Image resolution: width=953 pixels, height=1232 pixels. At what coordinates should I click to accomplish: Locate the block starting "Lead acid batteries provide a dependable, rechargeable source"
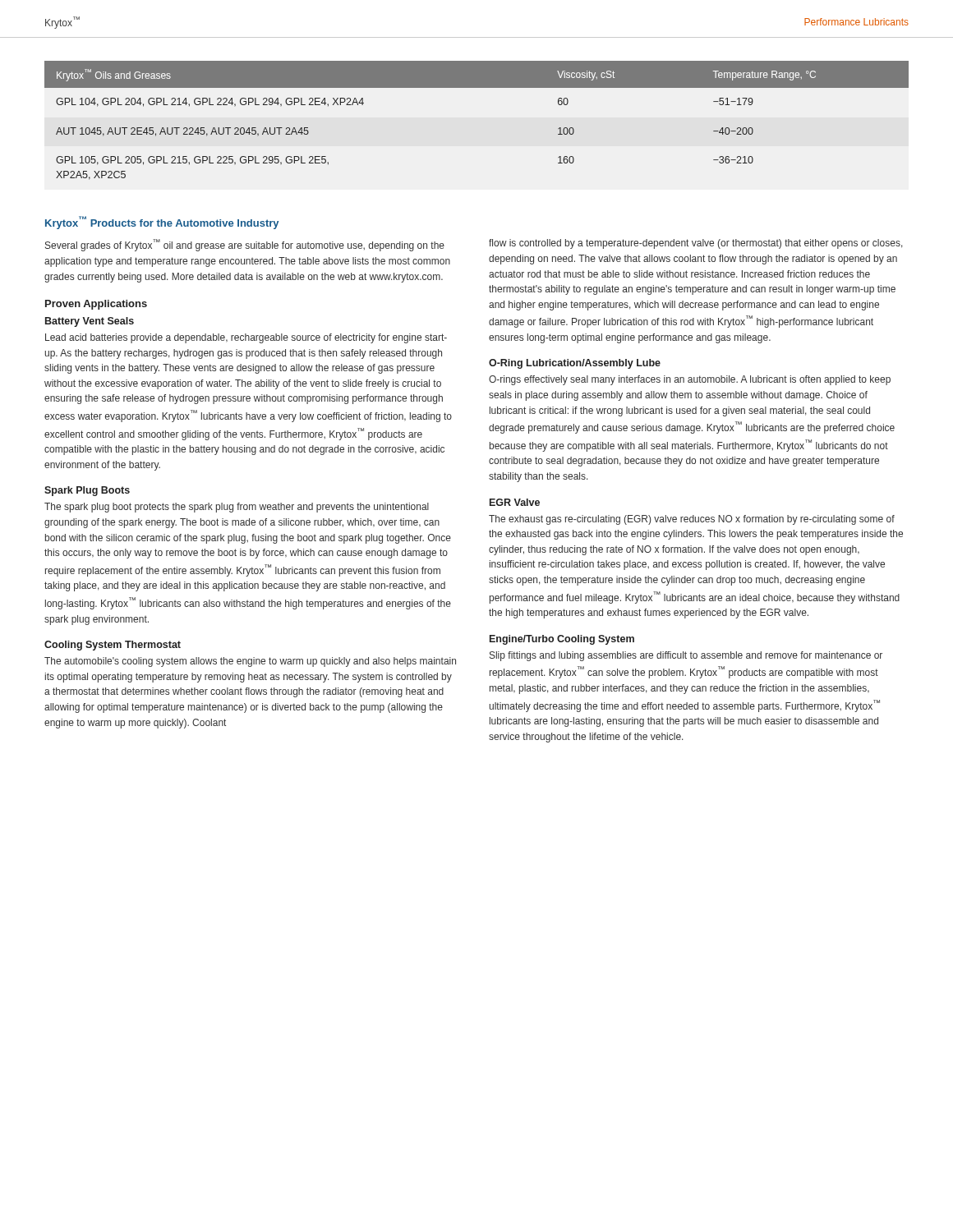(252, 401)
